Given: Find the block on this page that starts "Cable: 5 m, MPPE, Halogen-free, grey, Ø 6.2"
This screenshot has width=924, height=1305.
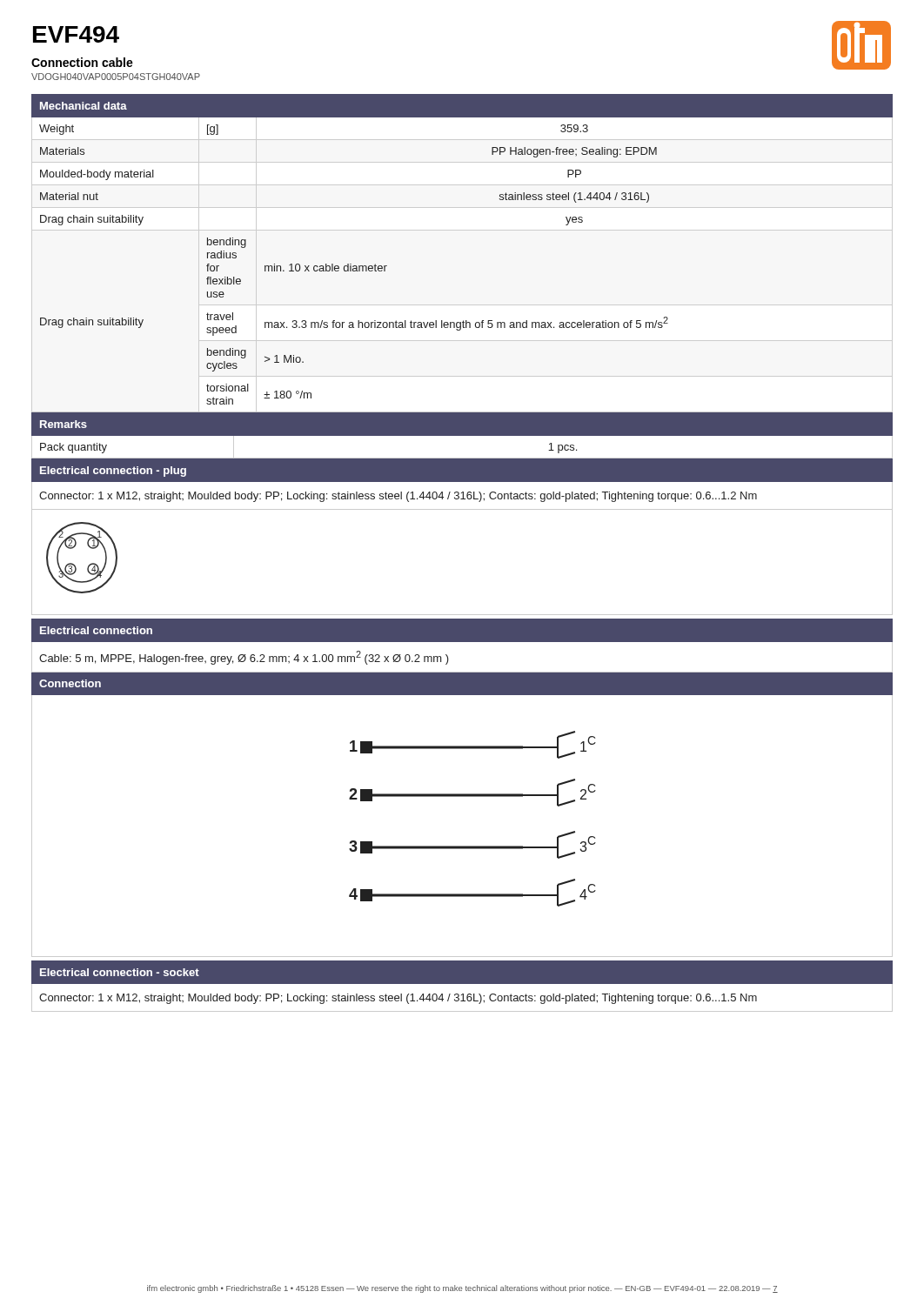Looking at the screenshot, I should pos(244,657).
